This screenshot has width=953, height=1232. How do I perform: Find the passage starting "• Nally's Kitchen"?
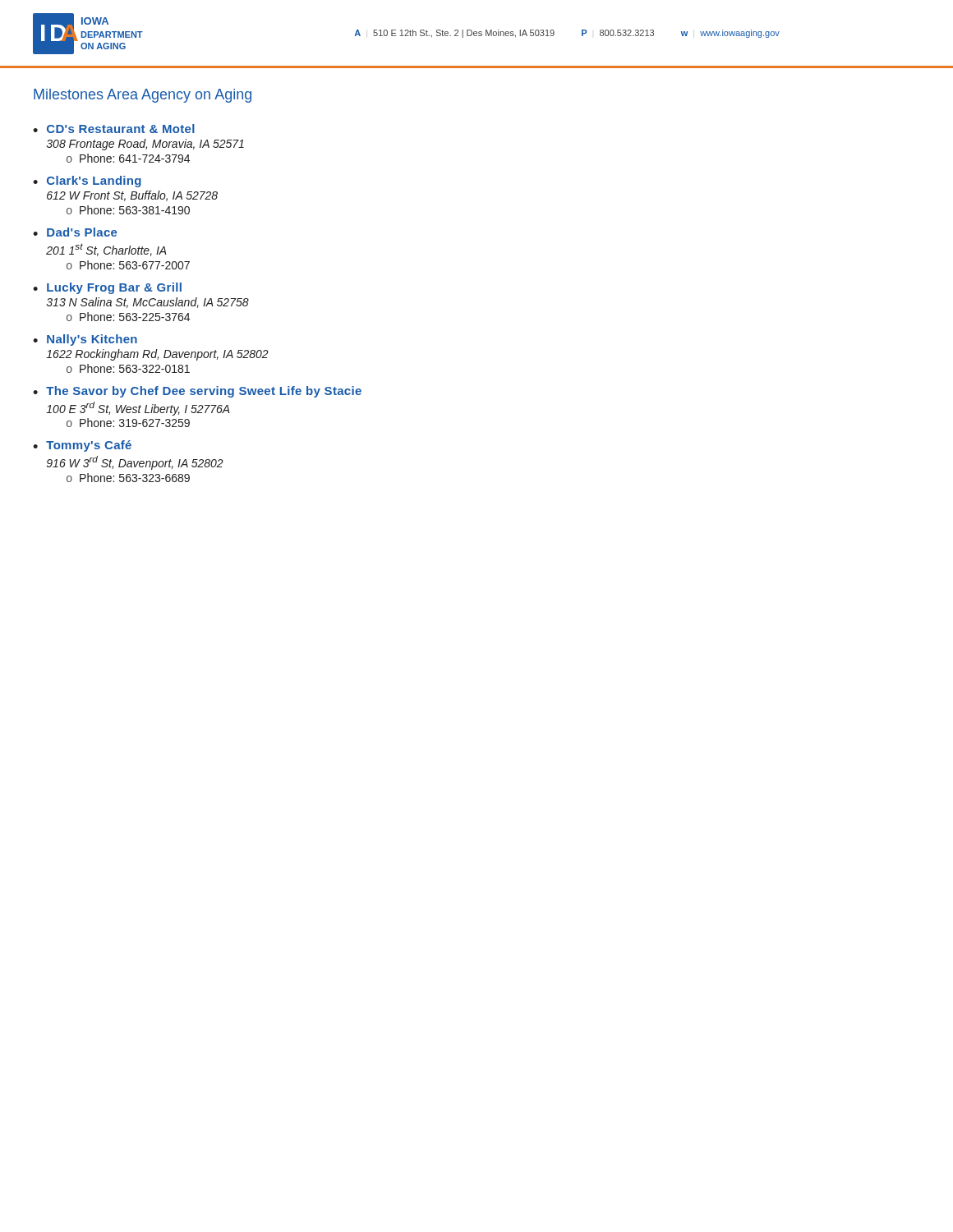[x=151, y=353]
